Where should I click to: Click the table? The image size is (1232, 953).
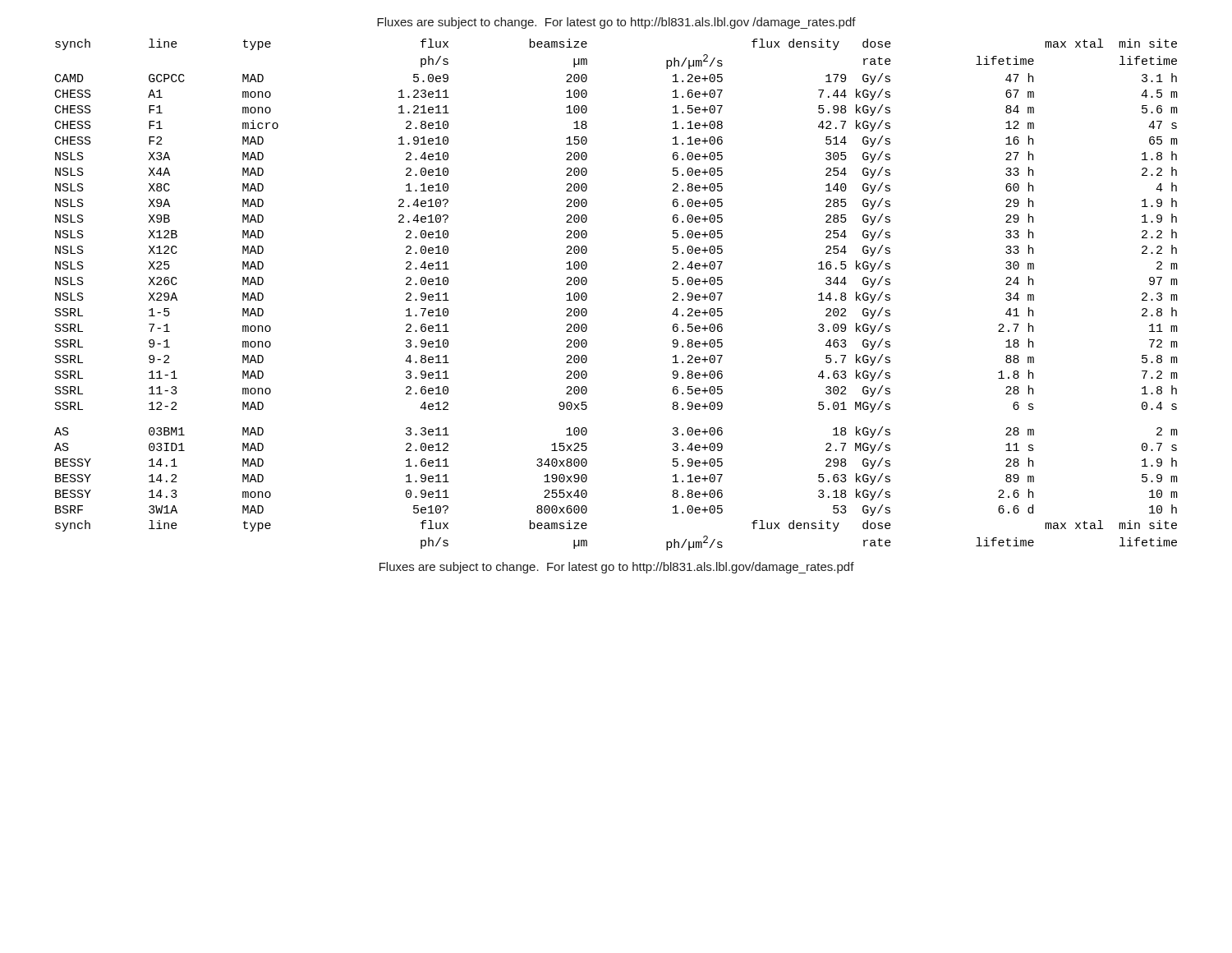point(616,295)
